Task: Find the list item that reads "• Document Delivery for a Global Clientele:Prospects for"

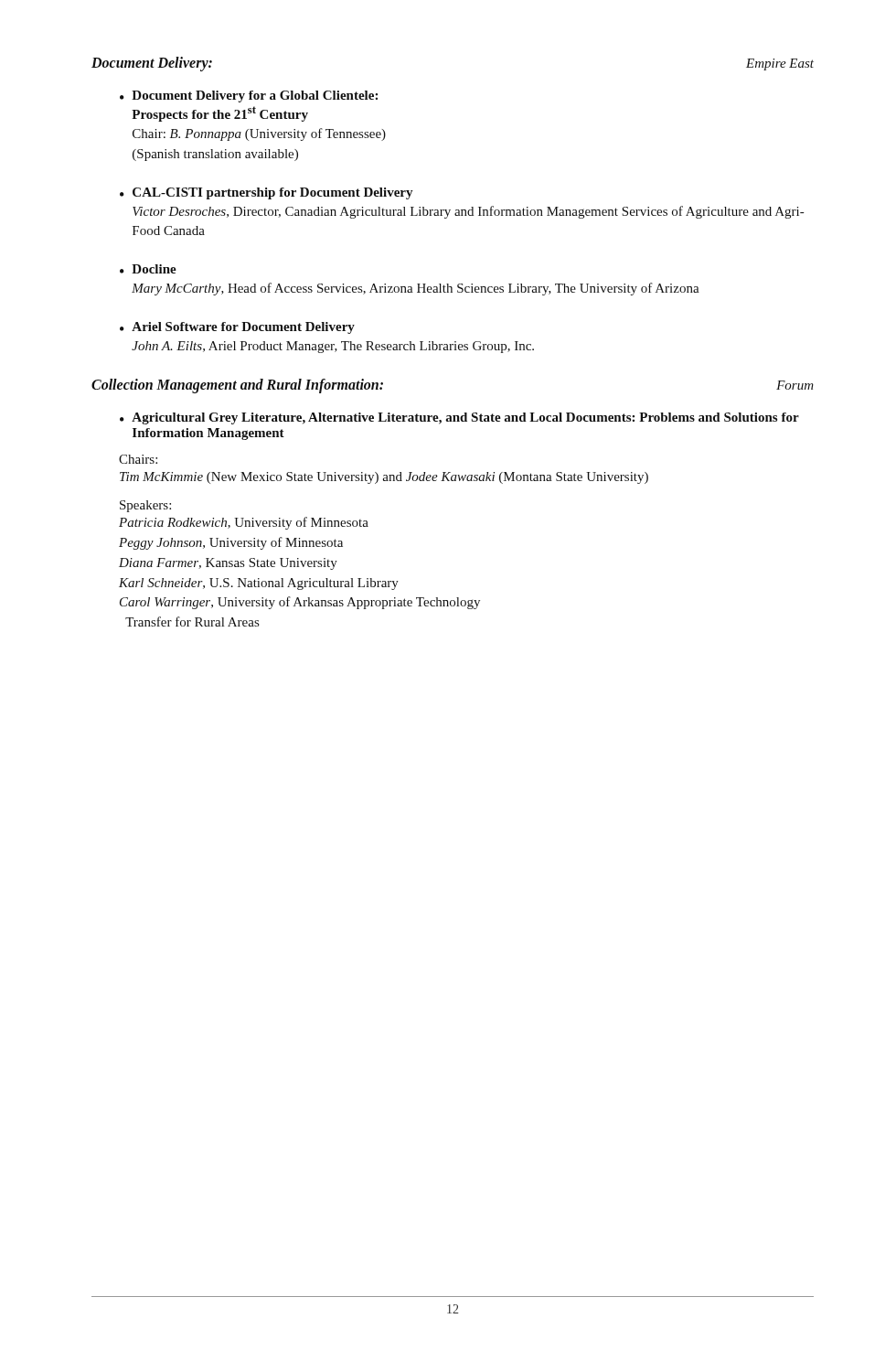Action: tap(249, 96)
